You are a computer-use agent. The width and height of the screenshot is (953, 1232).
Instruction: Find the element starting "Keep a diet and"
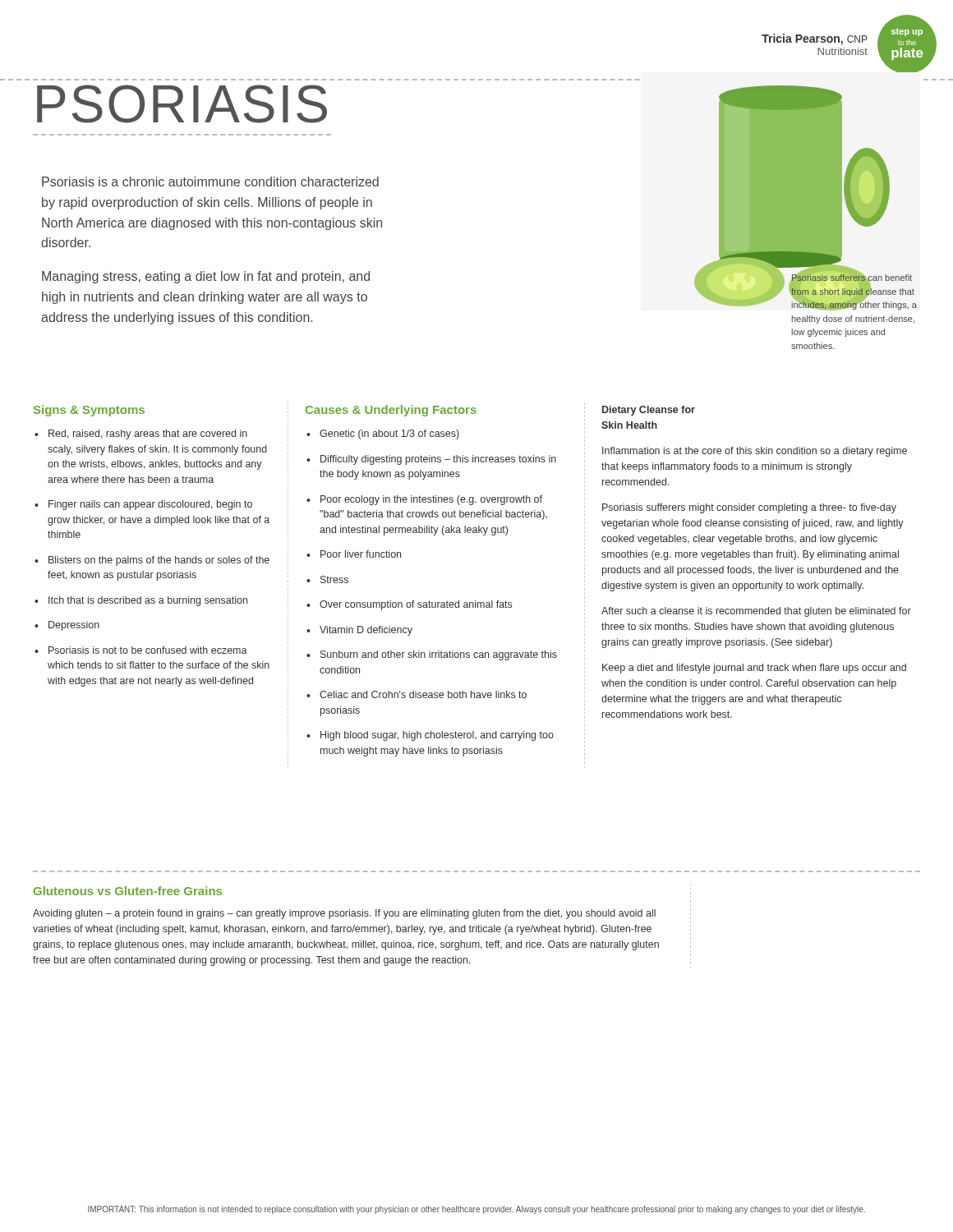[x=754, y=691]
